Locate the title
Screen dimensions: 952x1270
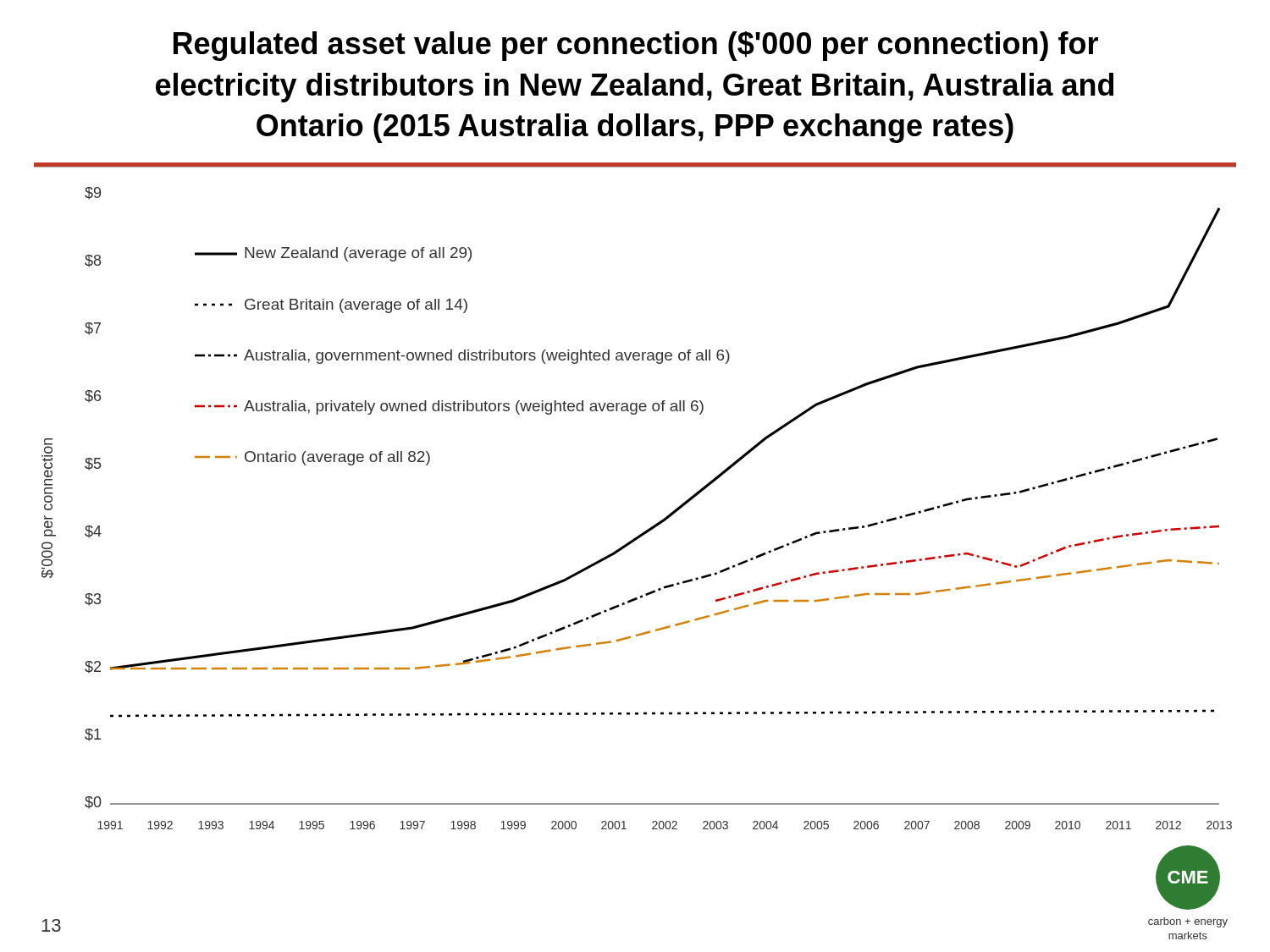click(635, 85)
